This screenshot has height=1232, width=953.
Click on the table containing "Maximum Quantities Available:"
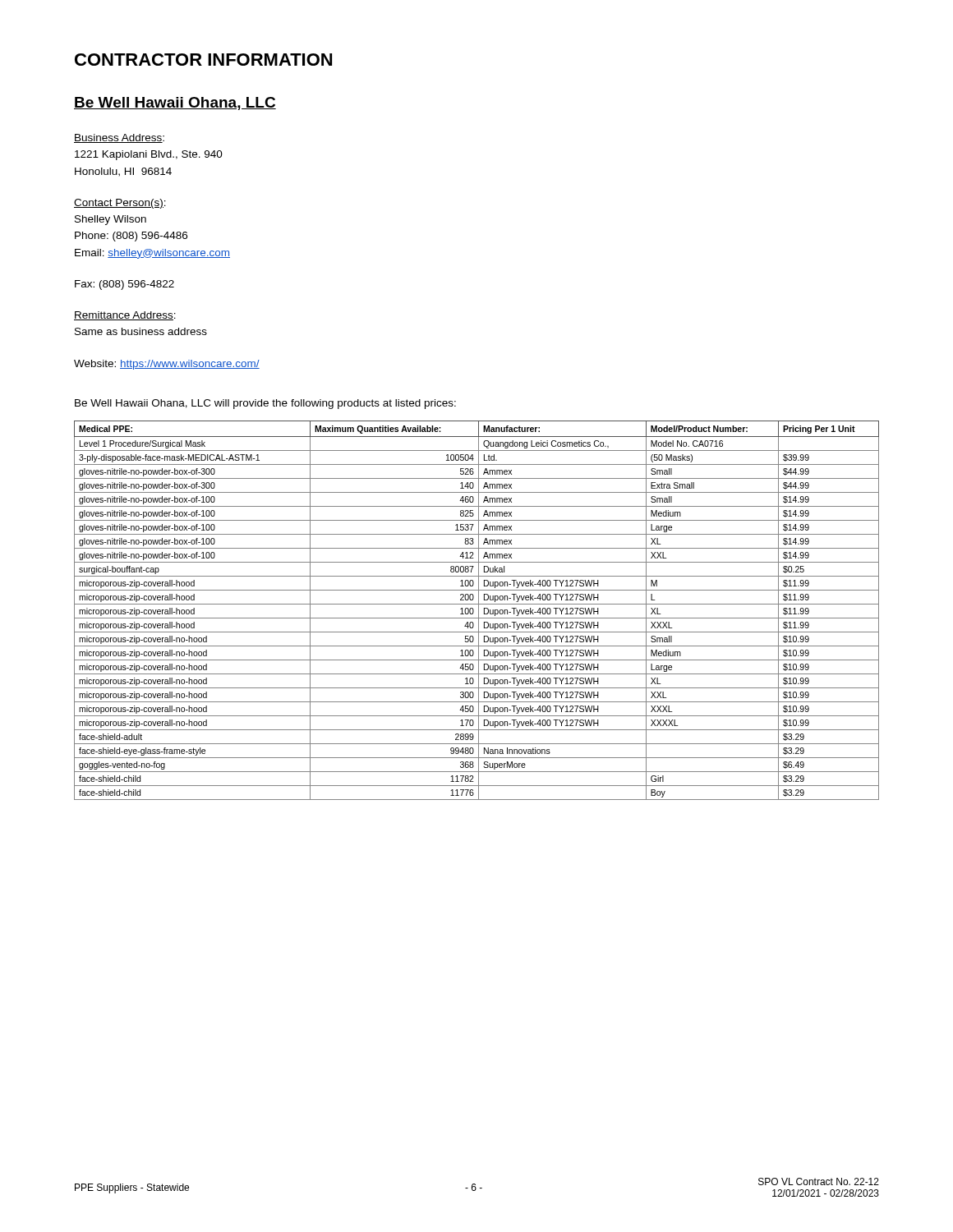pos(476,610)
